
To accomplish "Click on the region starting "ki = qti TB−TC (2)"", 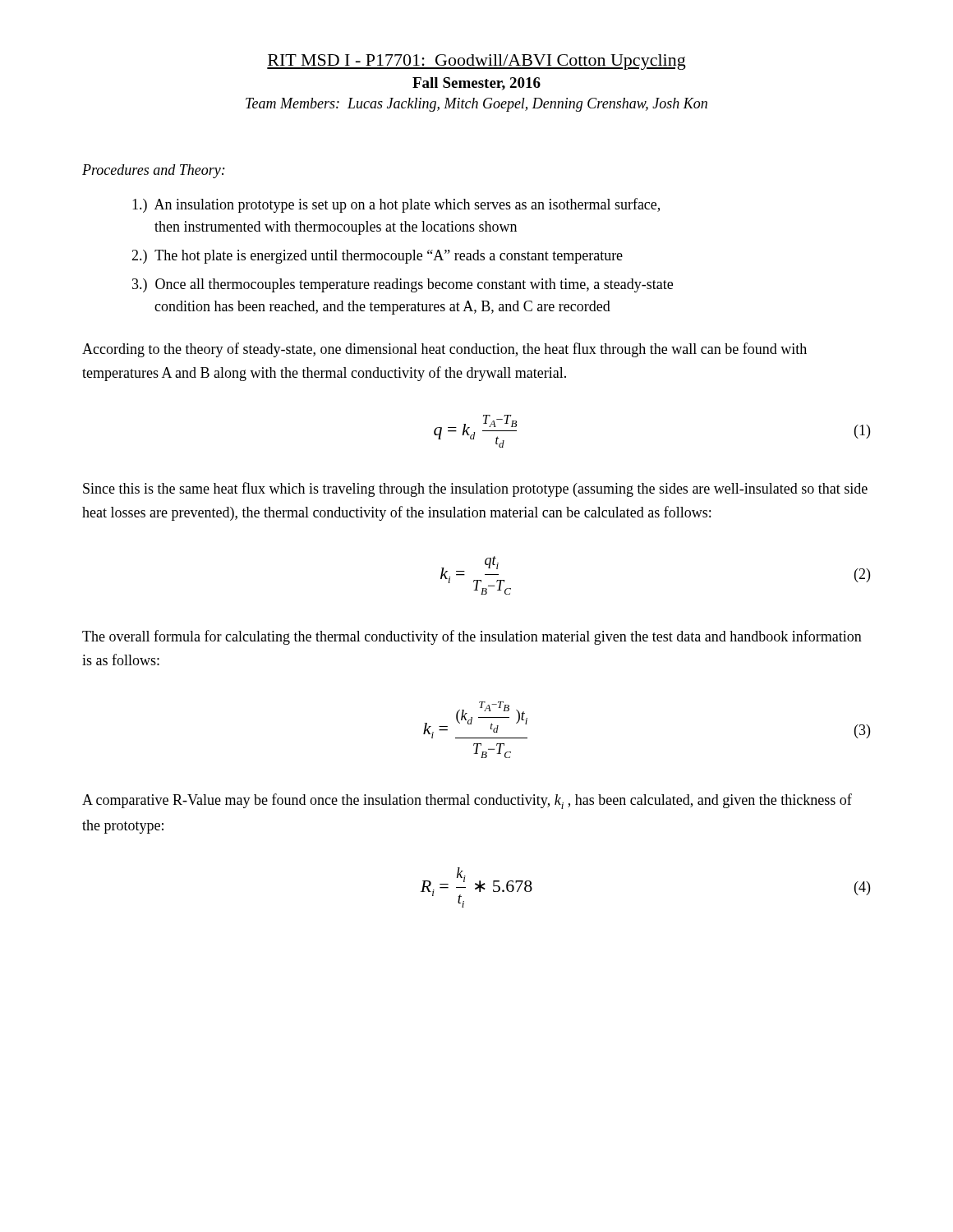I will pyautogui.click(x=492, y=575).
